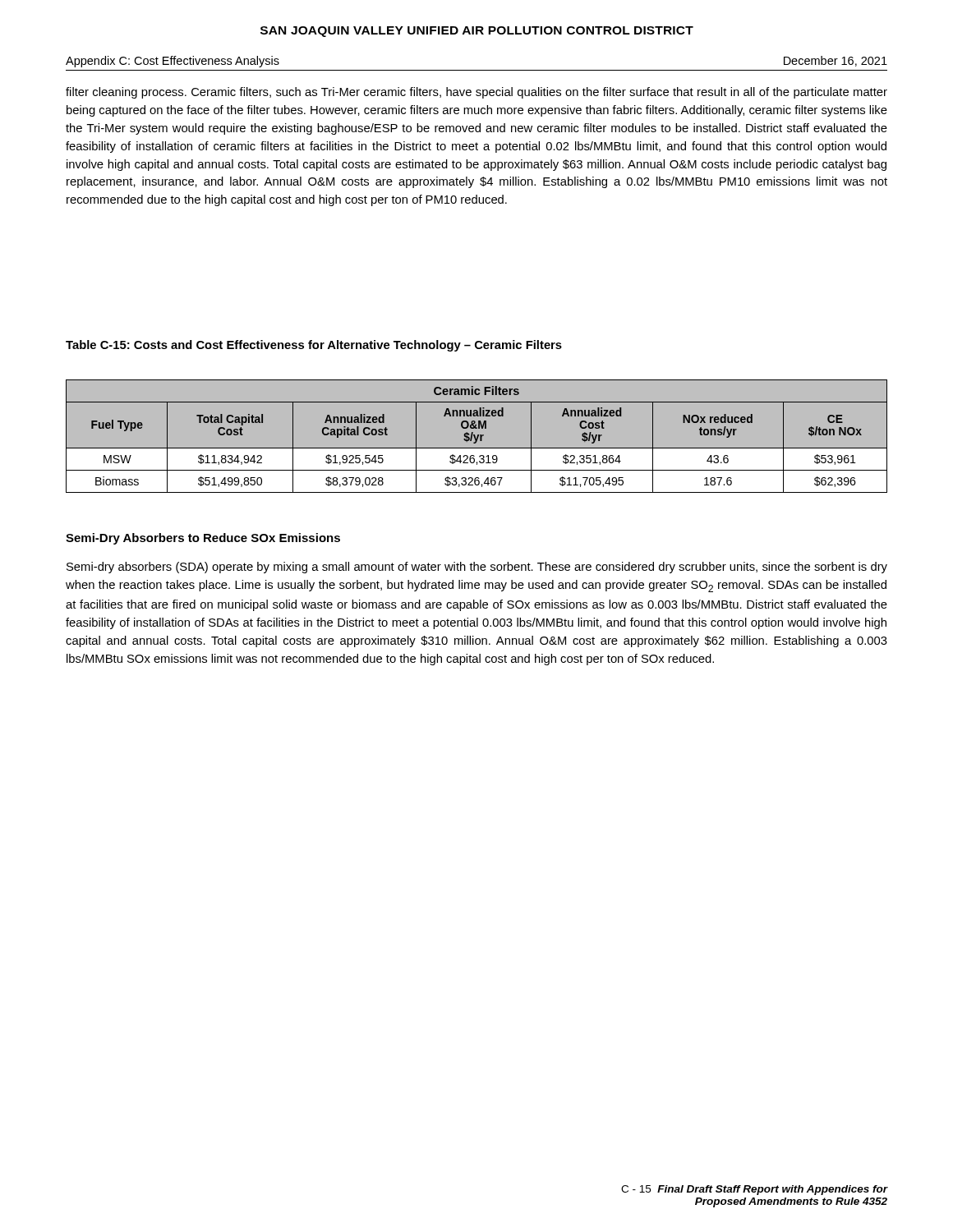
Task: Locate the section header containing "Semi-Dry Absorbers to Reduce SOx Emissions"
Action: pos(203,538)
